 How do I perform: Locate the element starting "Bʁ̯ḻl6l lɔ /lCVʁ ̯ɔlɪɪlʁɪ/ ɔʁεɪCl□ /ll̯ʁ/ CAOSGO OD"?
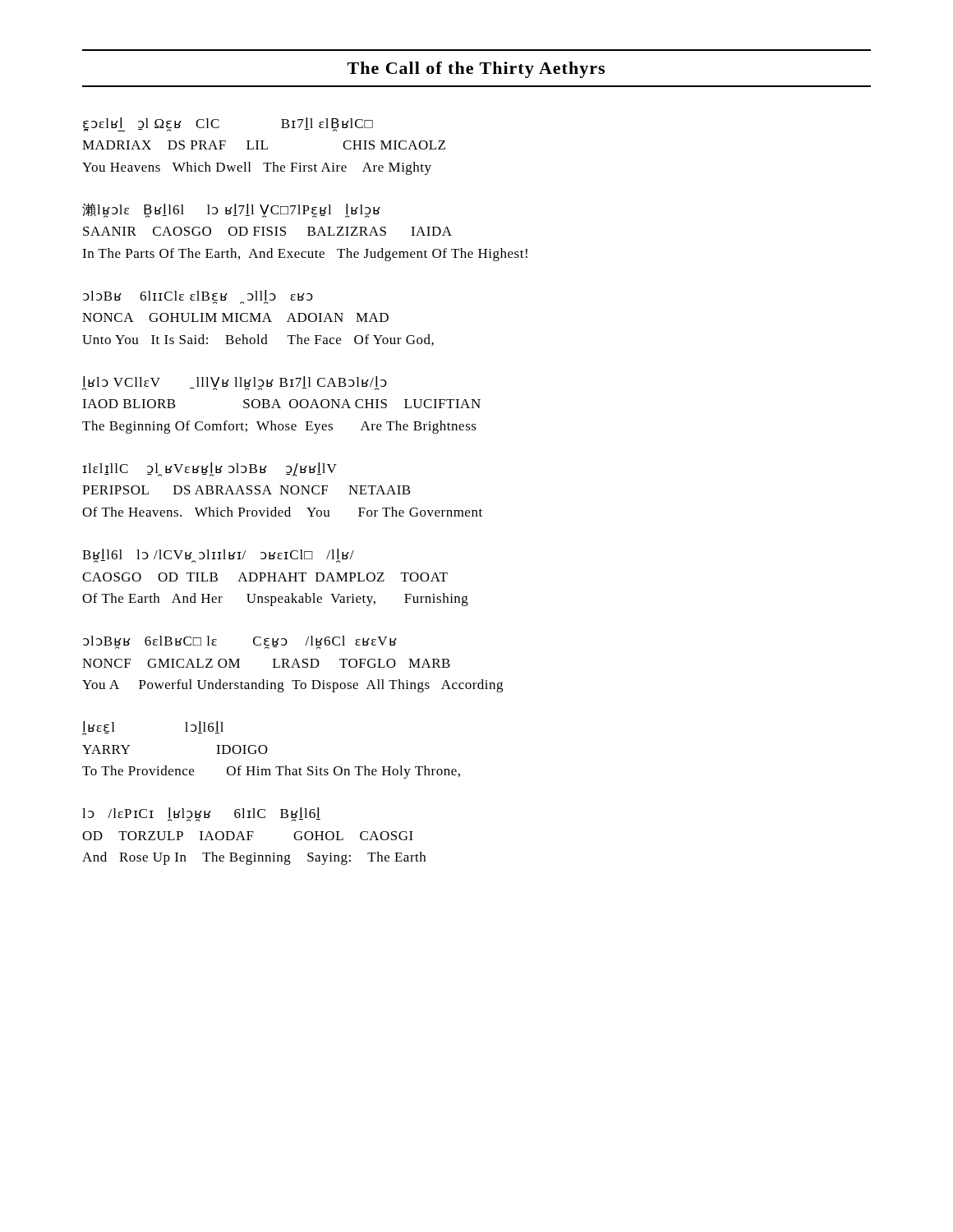click(x=218, y=556)
